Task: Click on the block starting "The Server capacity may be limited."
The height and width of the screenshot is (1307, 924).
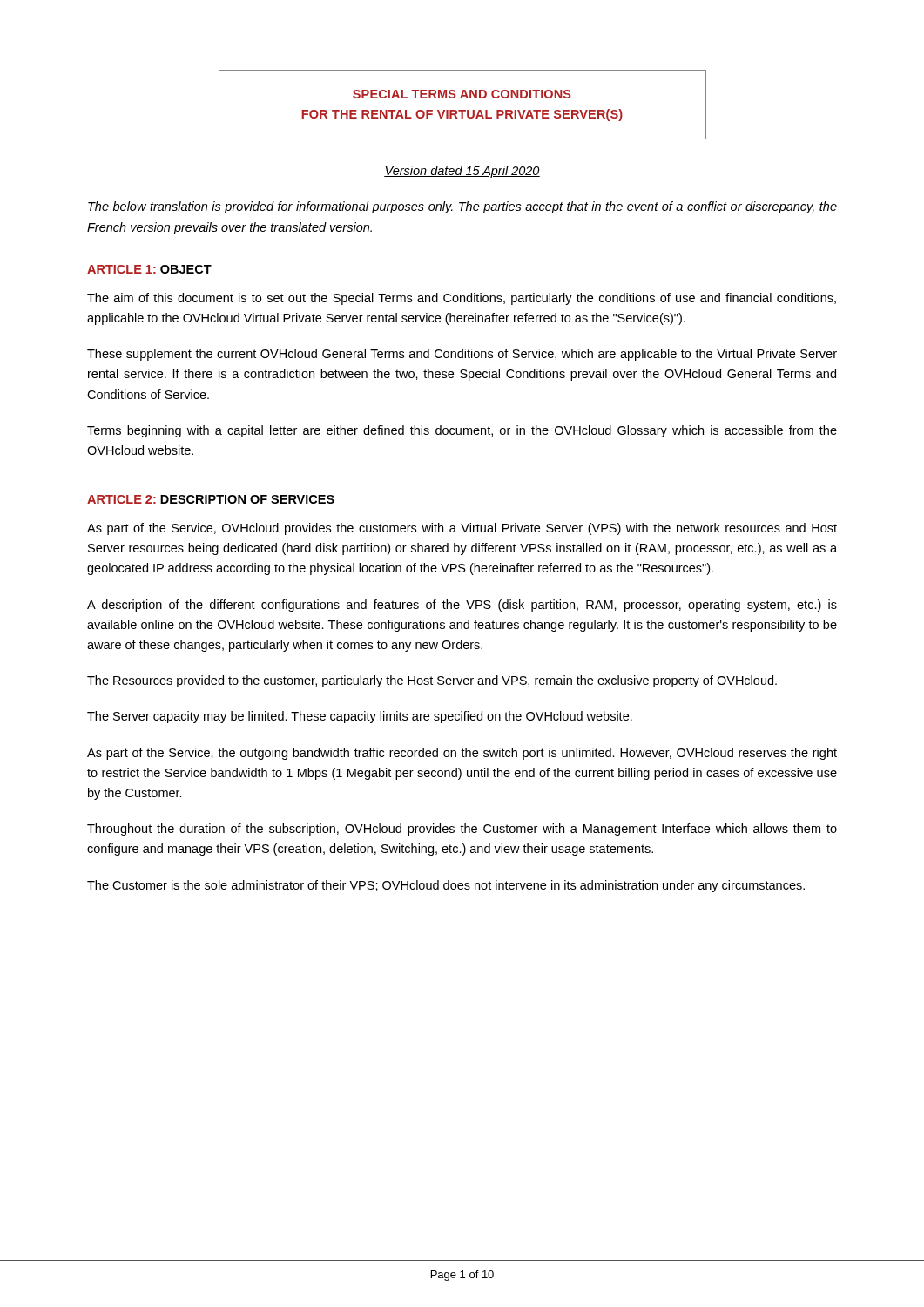Action: point(360,717)
